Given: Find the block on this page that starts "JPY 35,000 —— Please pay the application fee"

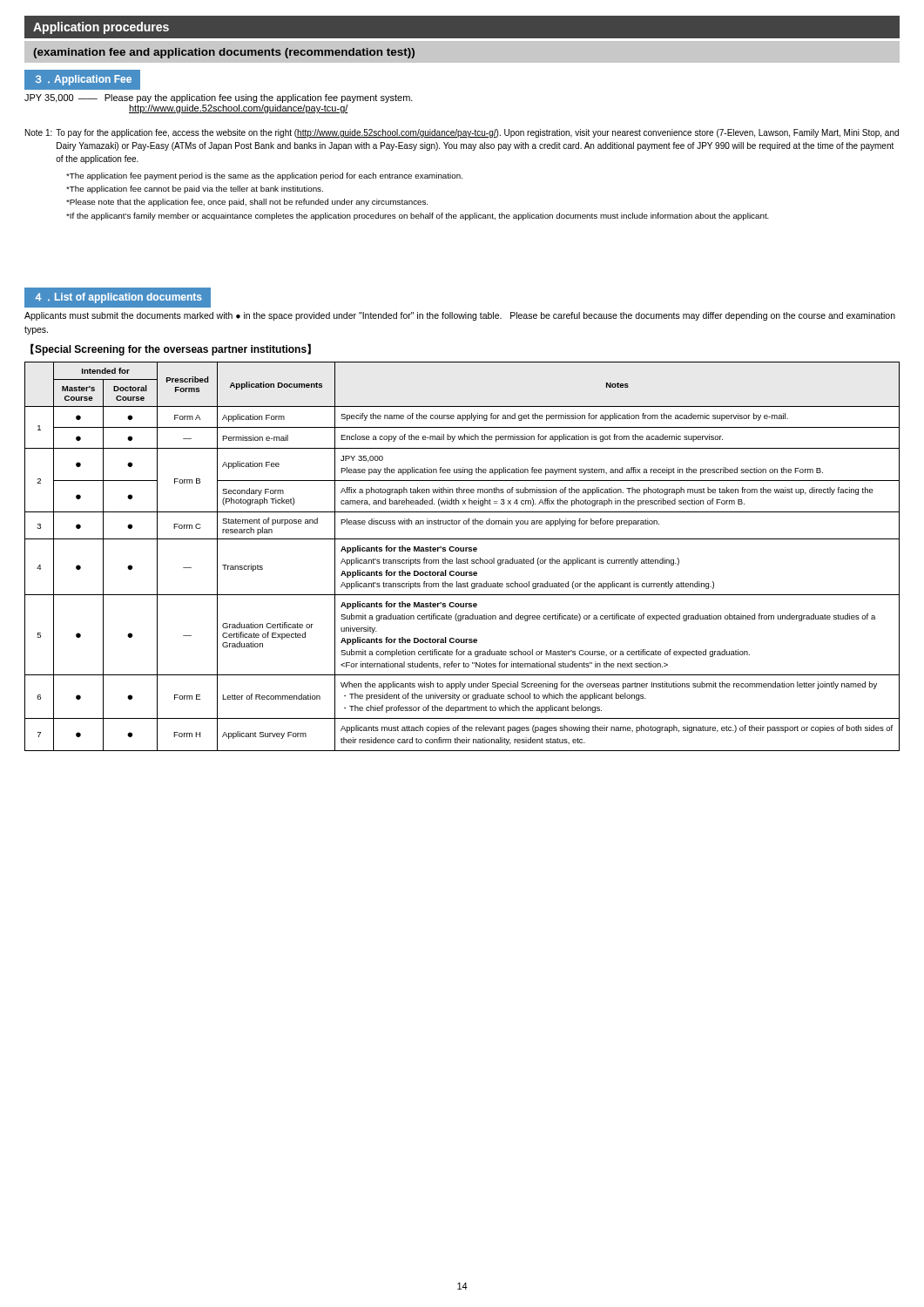Looking at the screenshot, I should tap(219, 98).
